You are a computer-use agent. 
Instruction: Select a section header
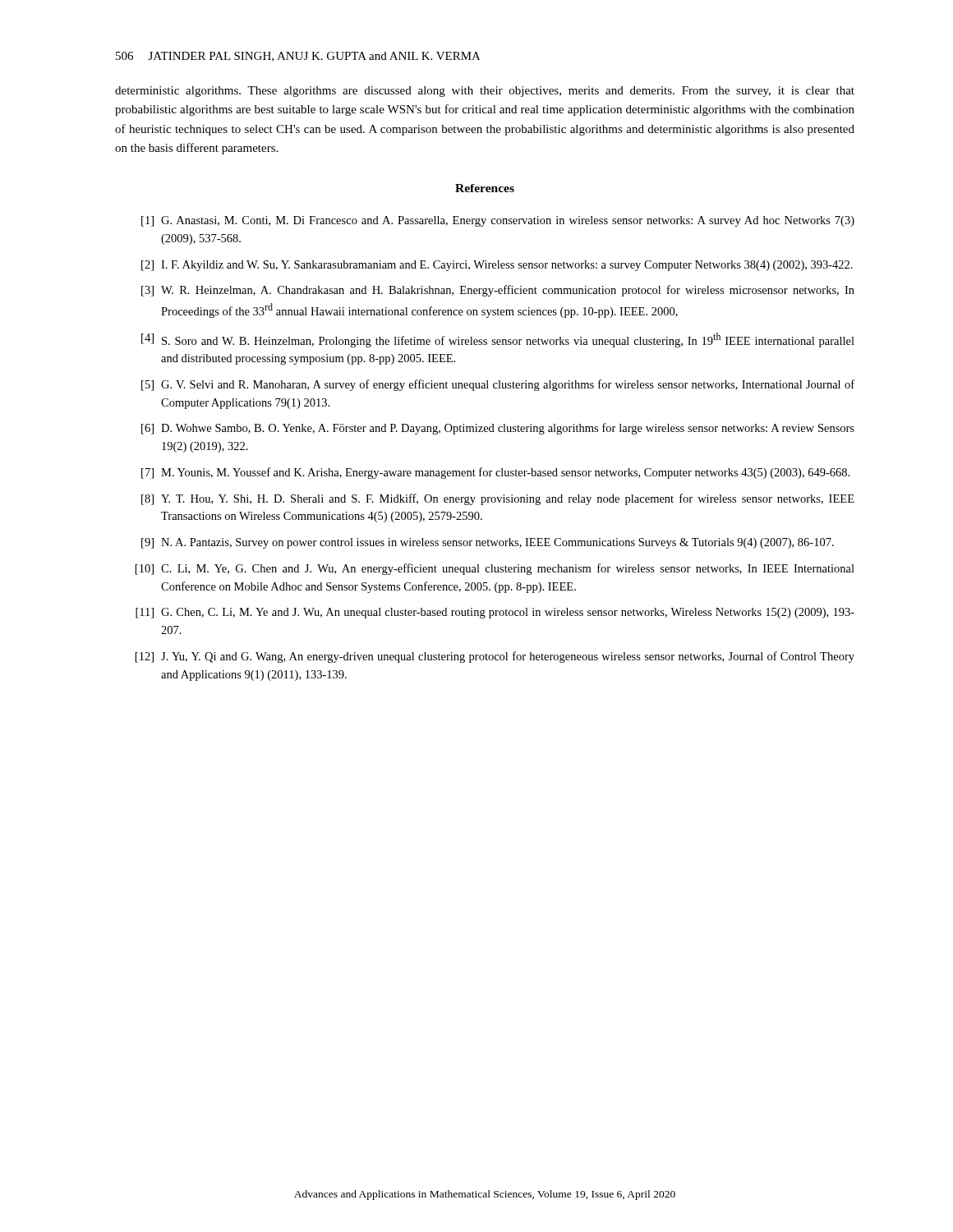tap(485, 188)
